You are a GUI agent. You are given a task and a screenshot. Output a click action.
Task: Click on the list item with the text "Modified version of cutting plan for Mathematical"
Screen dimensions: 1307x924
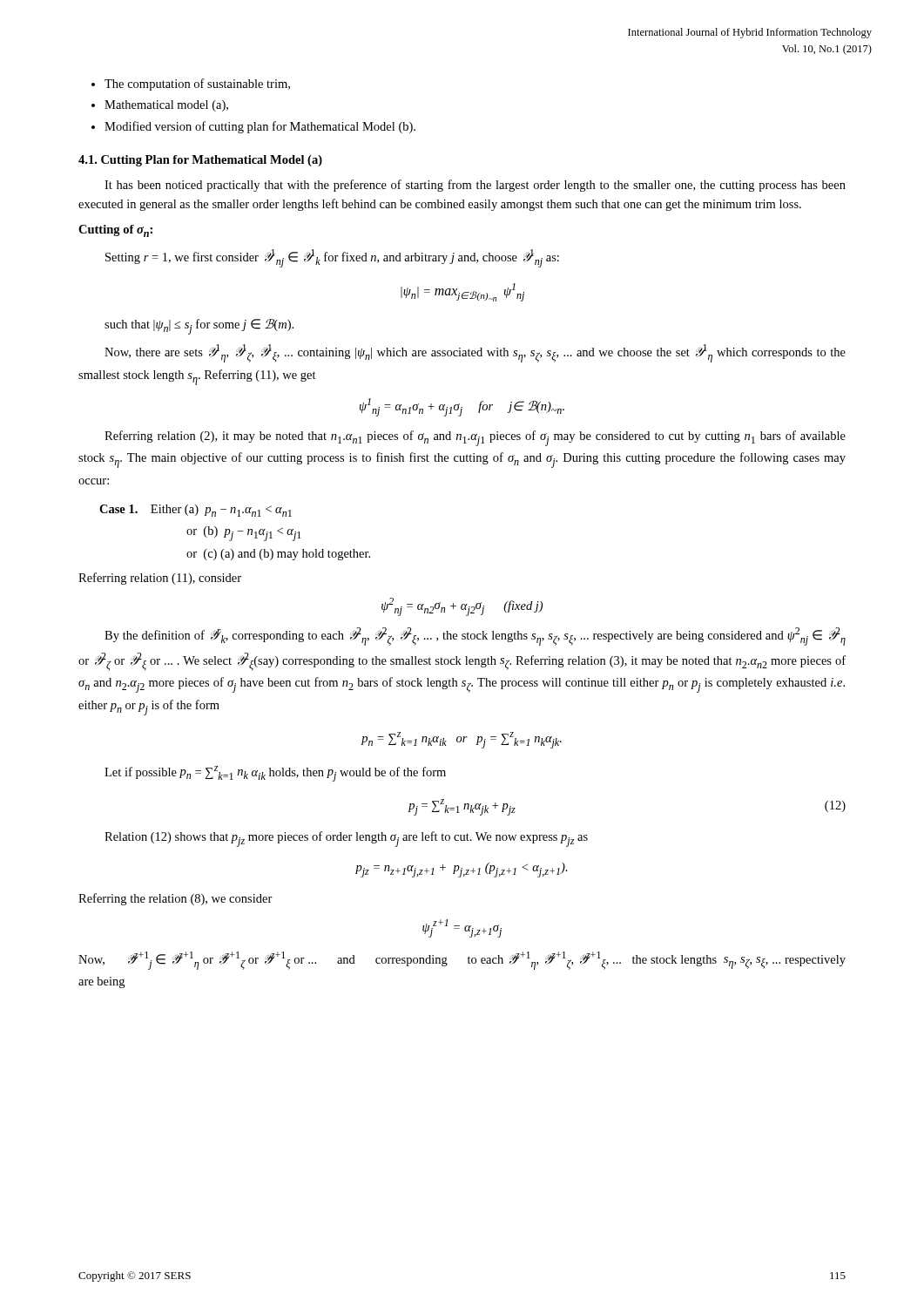click(260, 127)
